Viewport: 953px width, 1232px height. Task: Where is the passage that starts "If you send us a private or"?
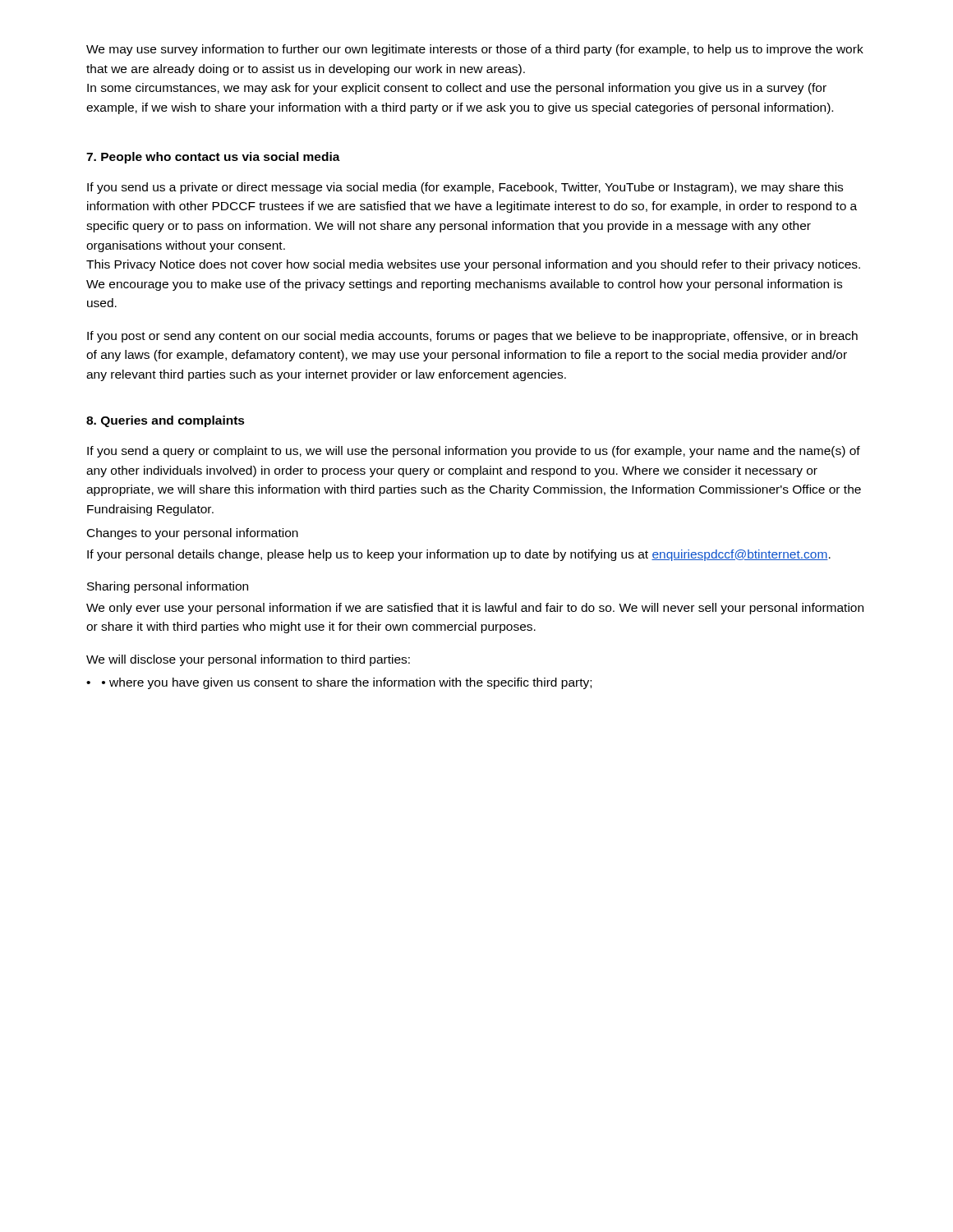click(x=465, y=188)
